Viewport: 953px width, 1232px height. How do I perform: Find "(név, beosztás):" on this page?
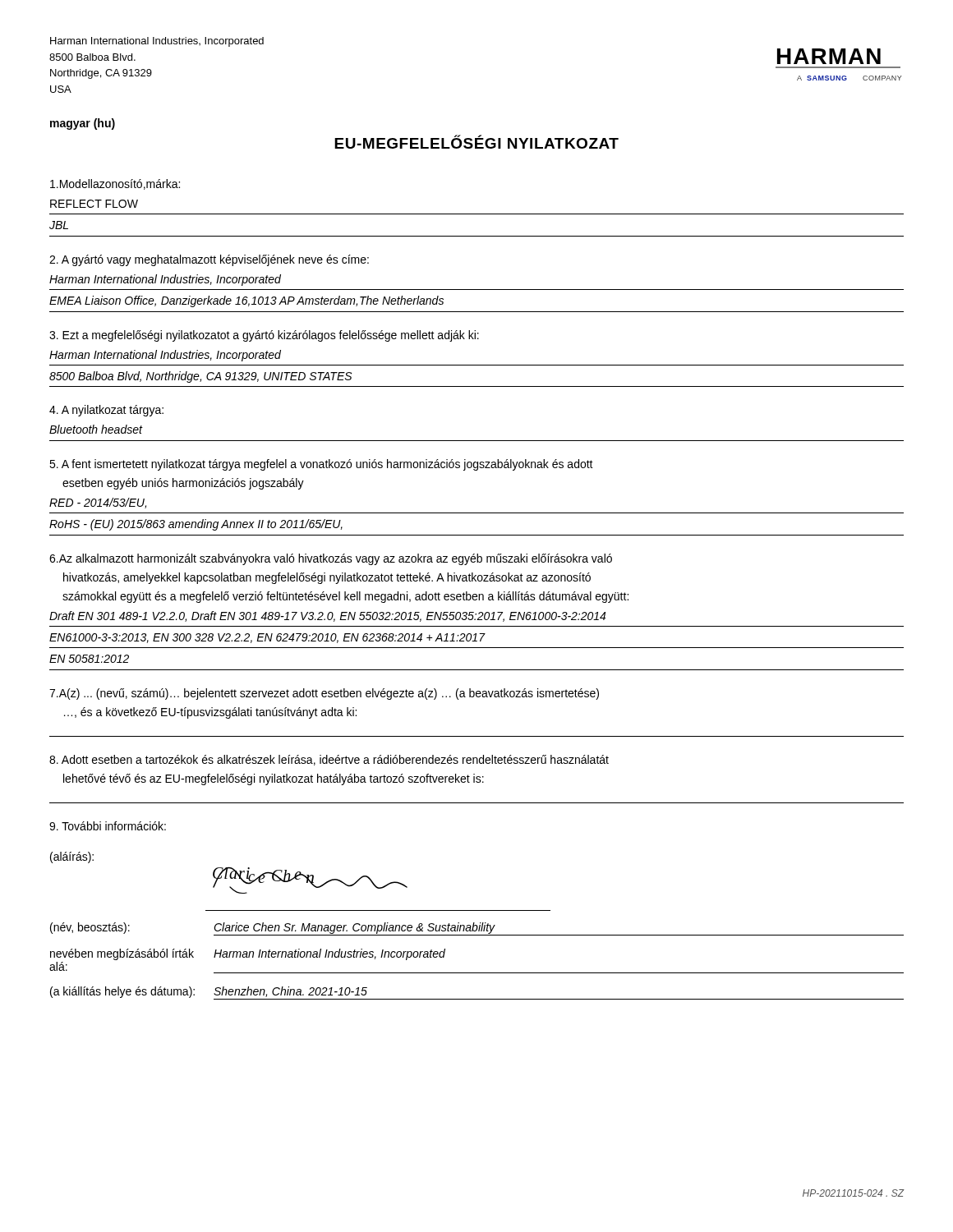90,927
